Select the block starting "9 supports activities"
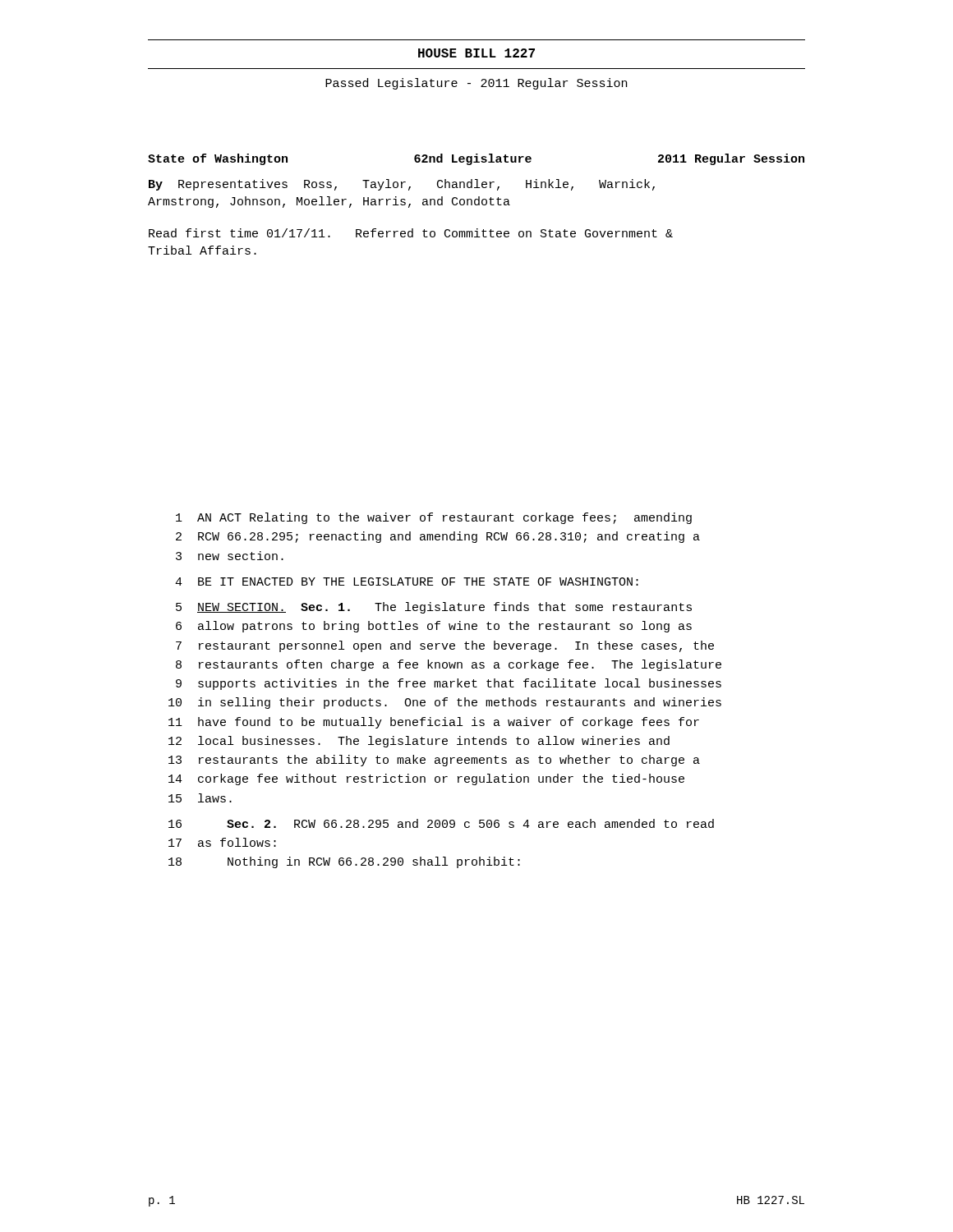The image size is (953, 1232). click(x=435, y=685)
